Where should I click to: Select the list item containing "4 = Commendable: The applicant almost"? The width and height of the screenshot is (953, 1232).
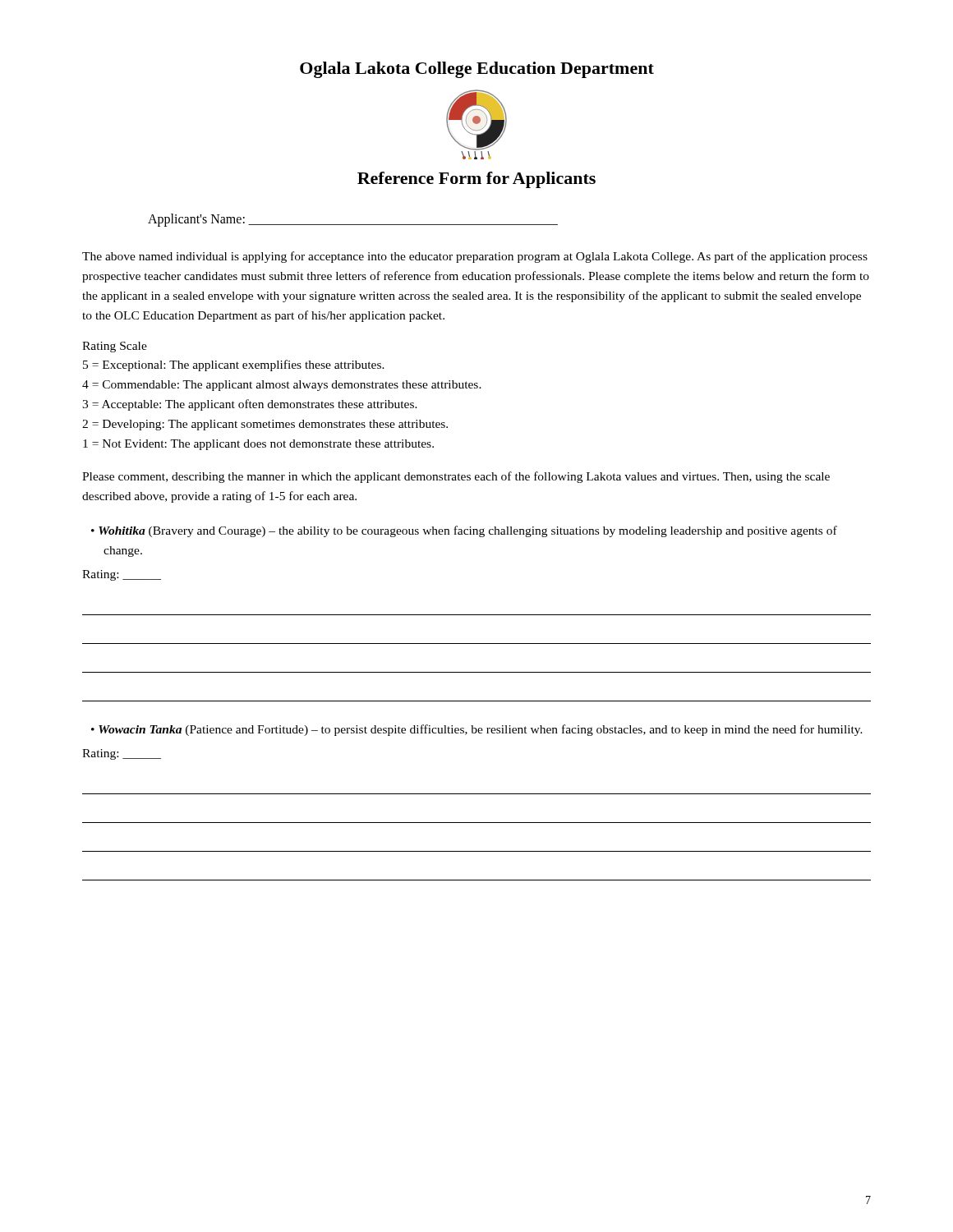pos(282,384)
